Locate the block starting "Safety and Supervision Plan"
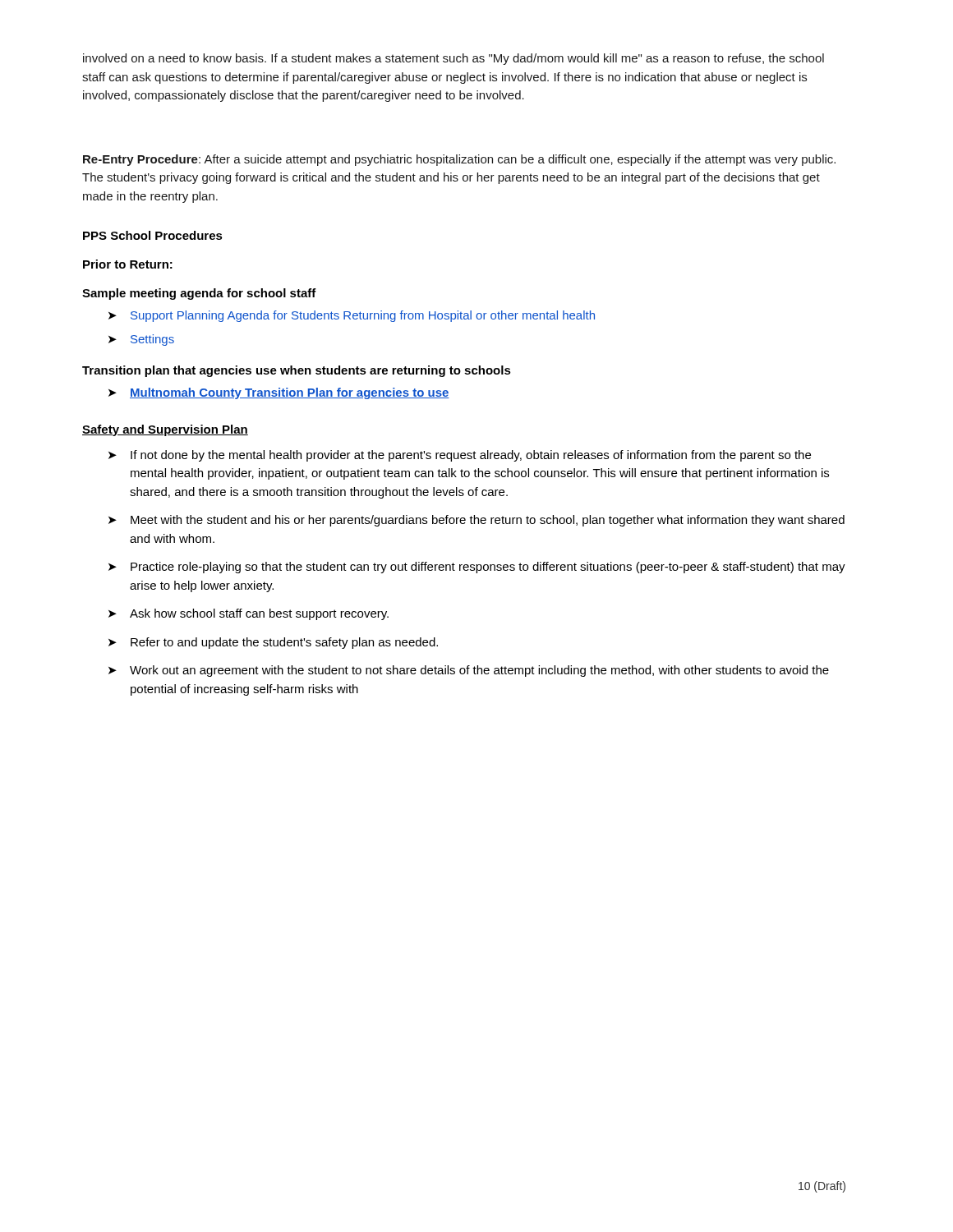The width and height of the screenshot is (953, 1232). [x=165, y=429]
